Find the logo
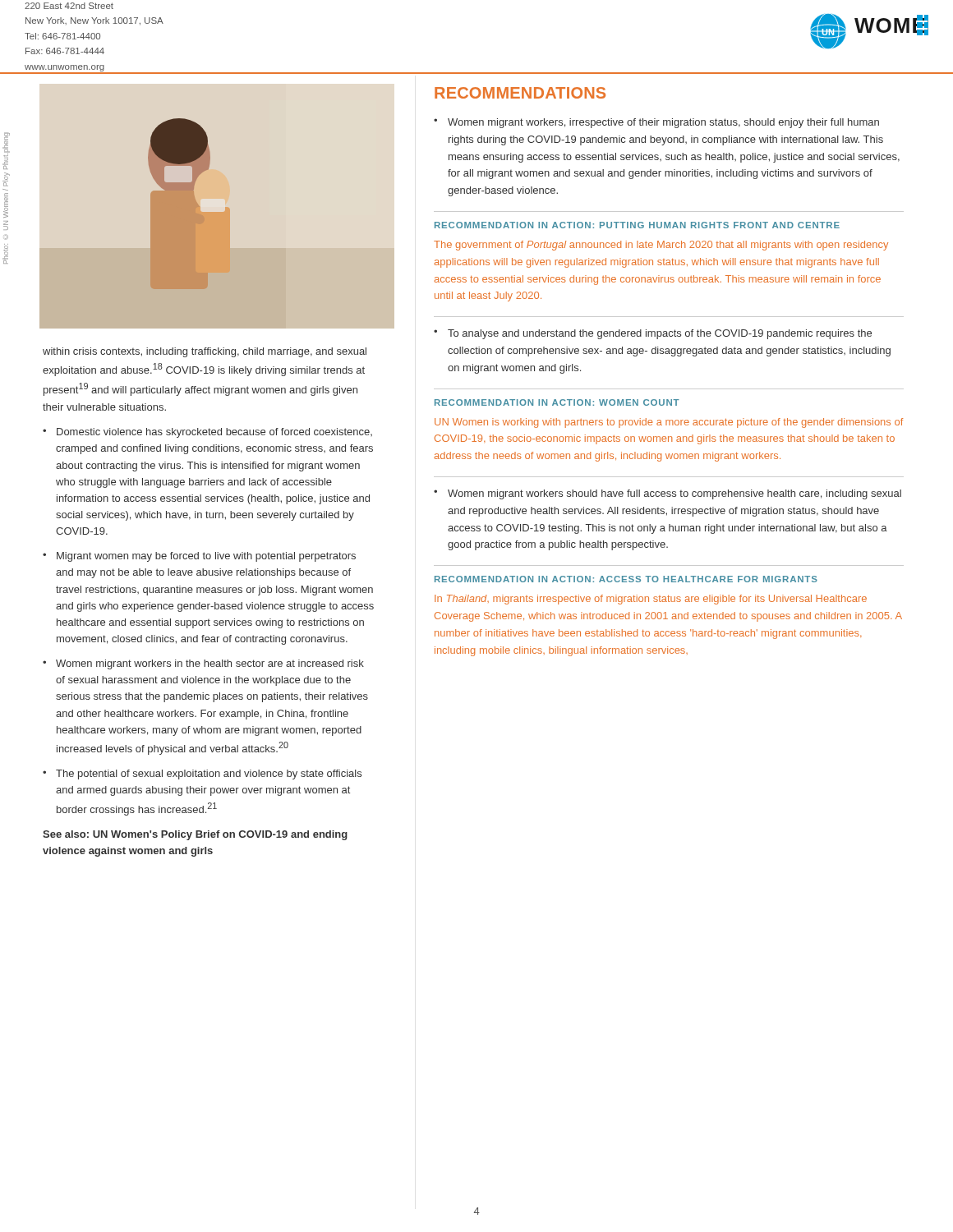Viewport: 953px width, 1232px height. 867,36
